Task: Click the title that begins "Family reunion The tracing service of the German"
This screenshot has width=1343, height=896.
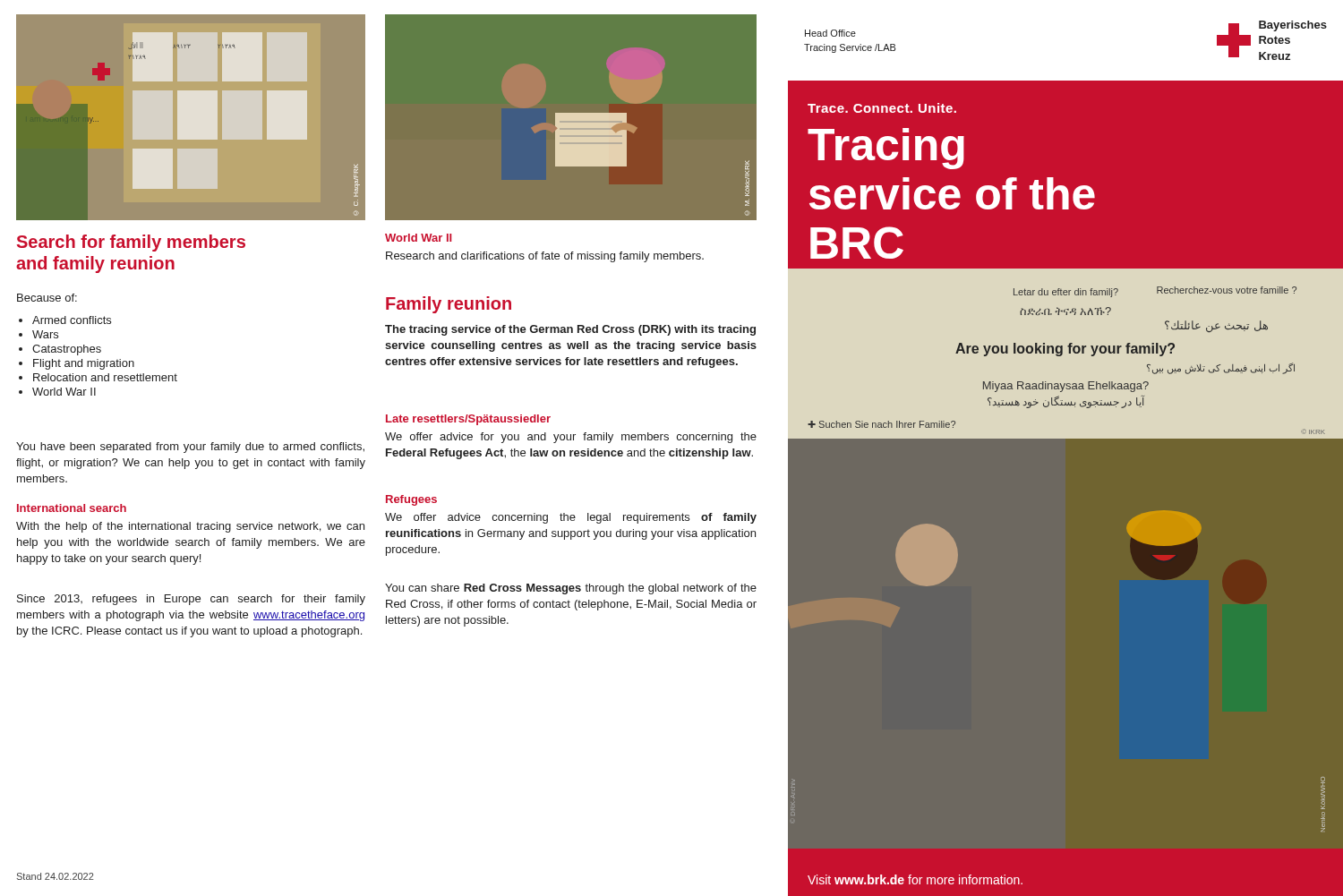Action: coord(571,332)
